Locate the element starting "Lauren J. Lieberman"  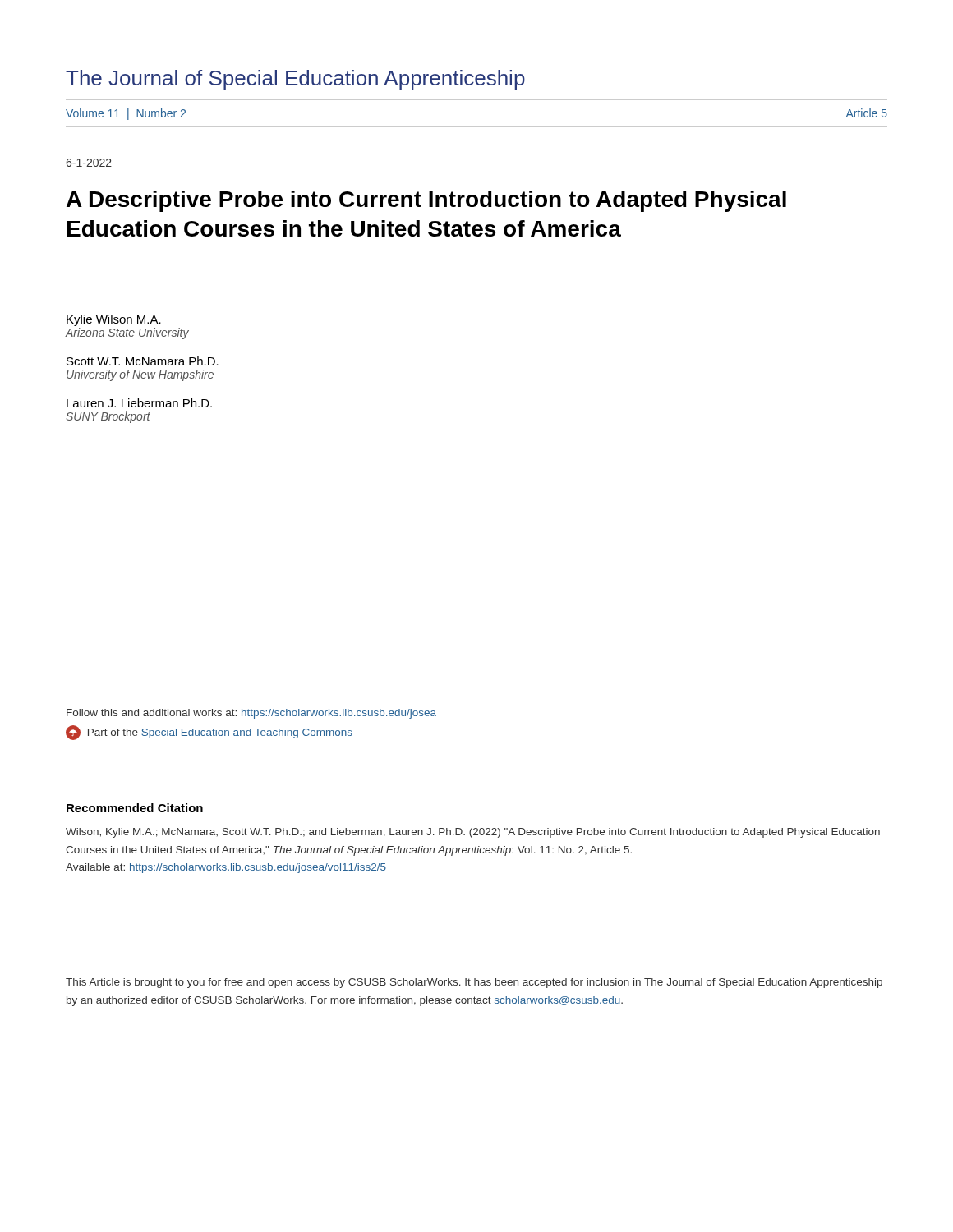pyautogui.click(x=142, y=409)
